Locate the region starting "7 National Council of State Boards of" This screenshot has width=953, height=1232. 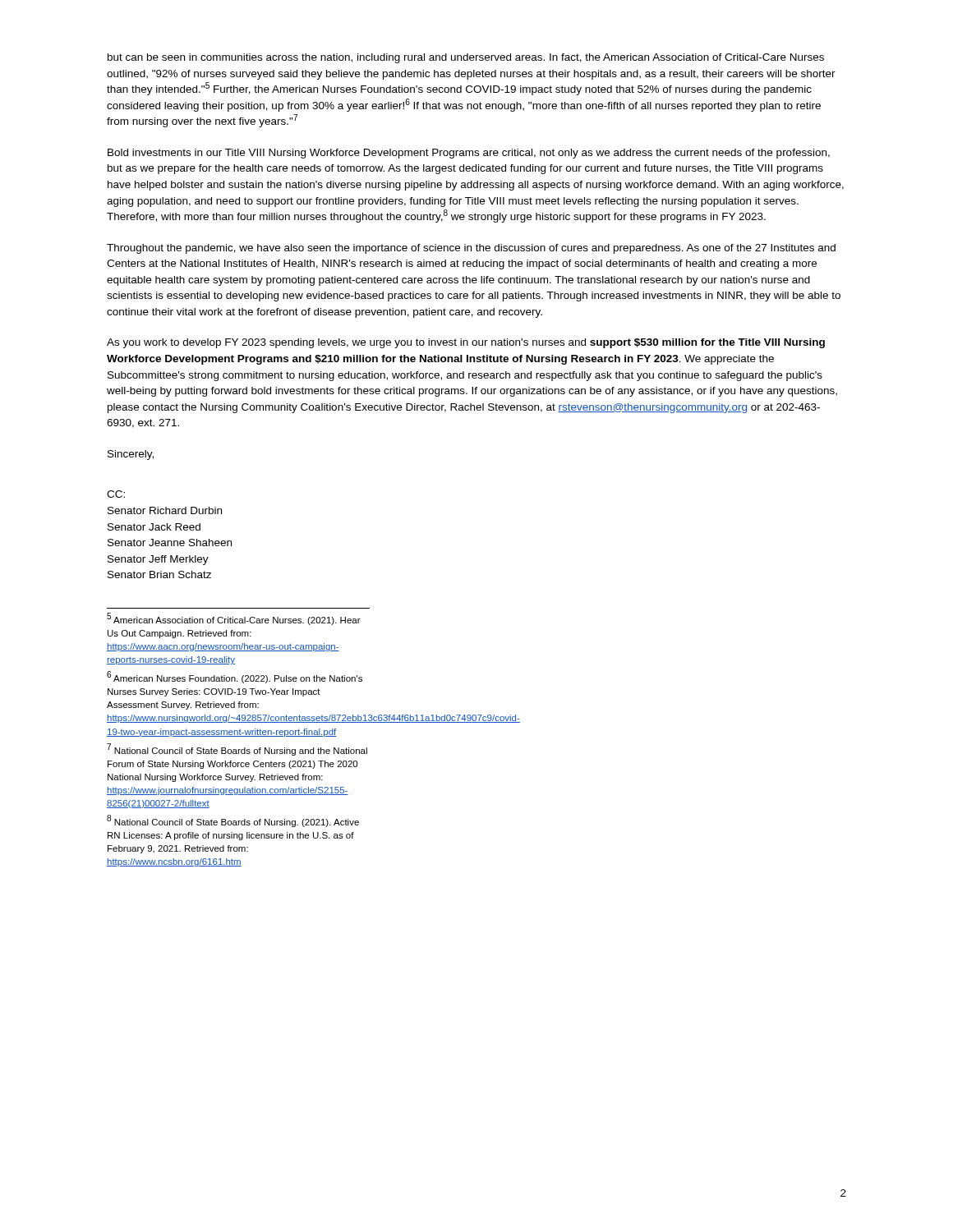[237, 776]
